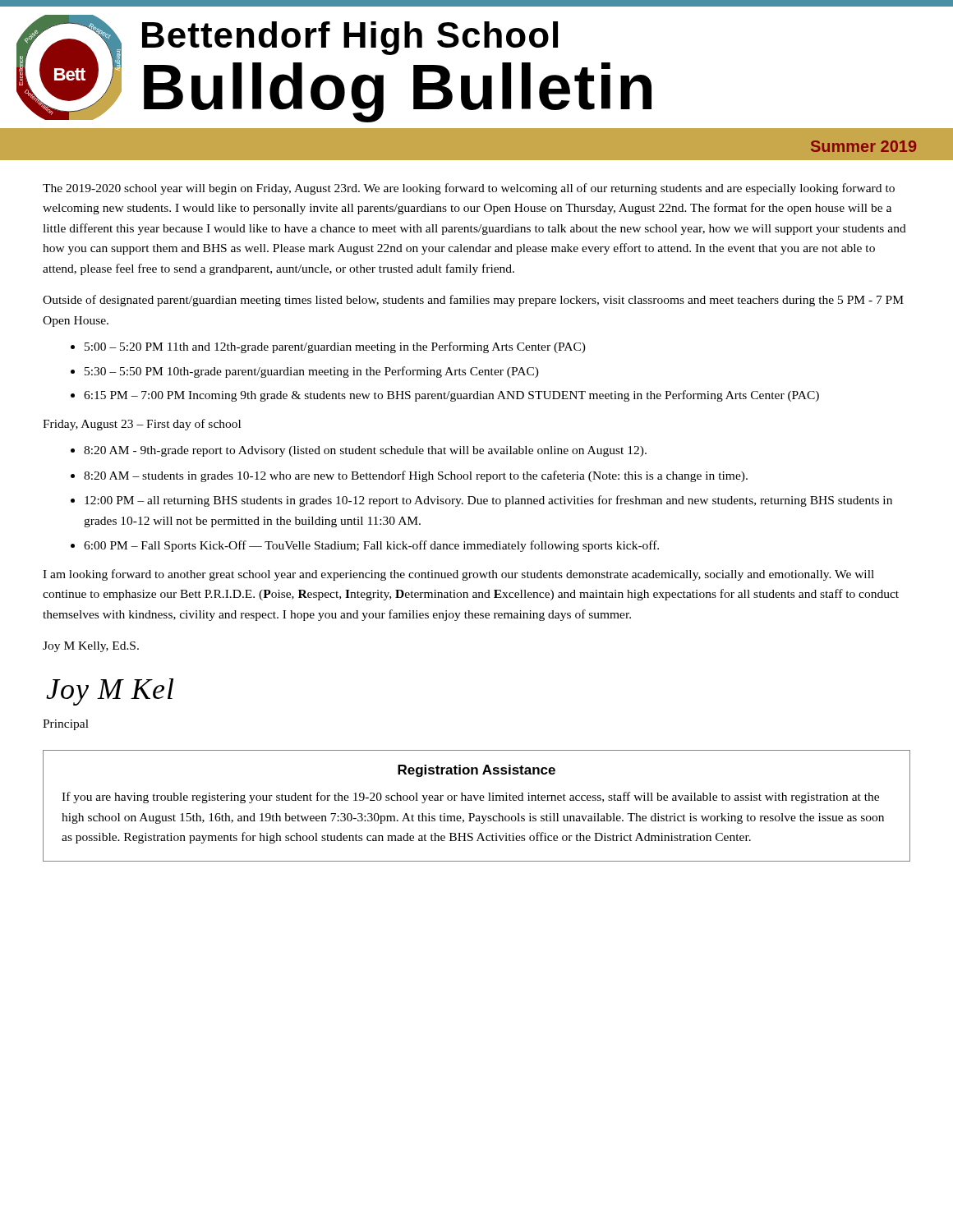Image resolution: width=953 pixels, height=1232 pixels.
Task: Locate the text block that says "If you are"
Action: point(473,817)
